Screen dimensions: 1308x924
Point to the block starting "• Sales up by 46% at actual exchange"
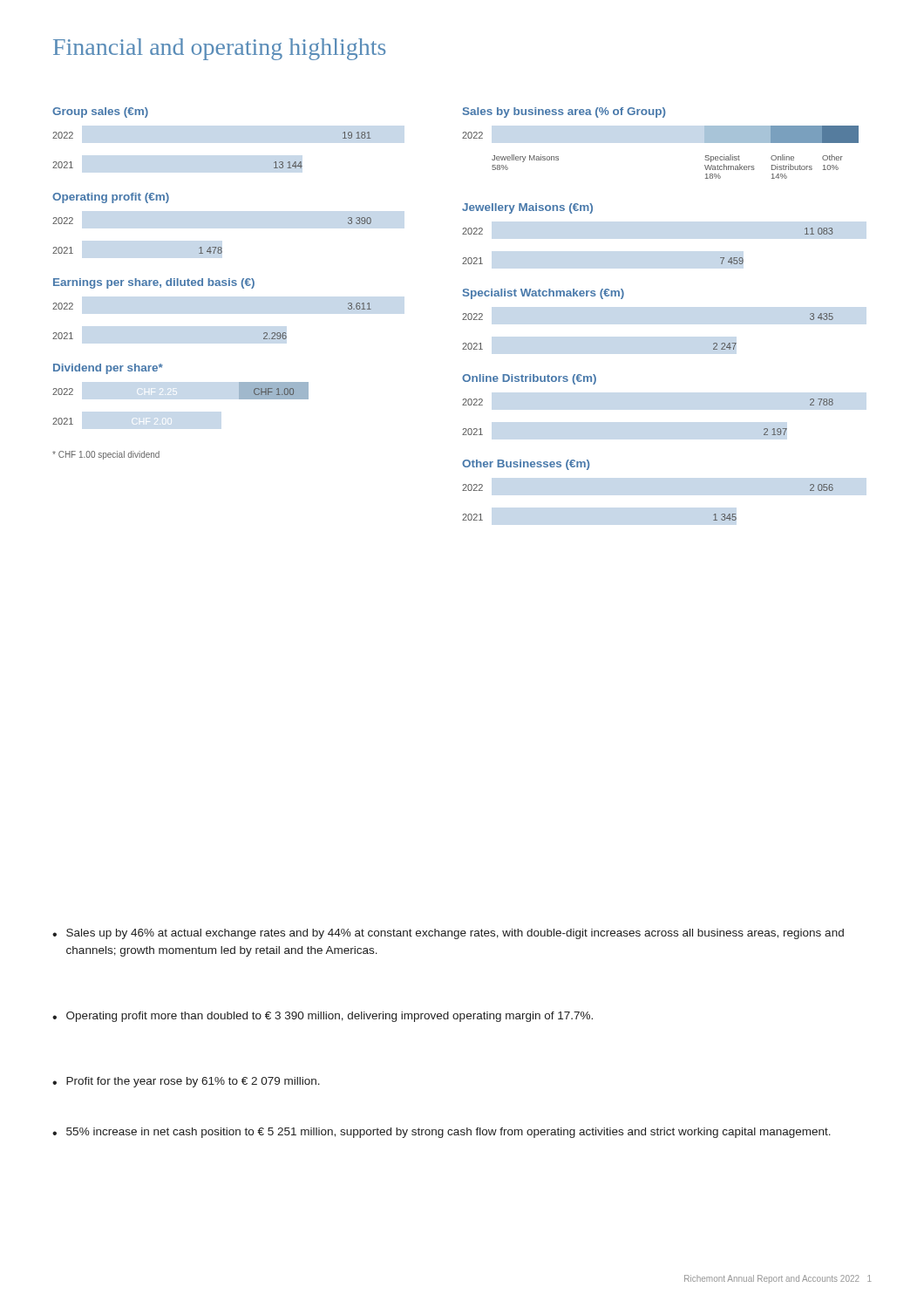(462, 942)
